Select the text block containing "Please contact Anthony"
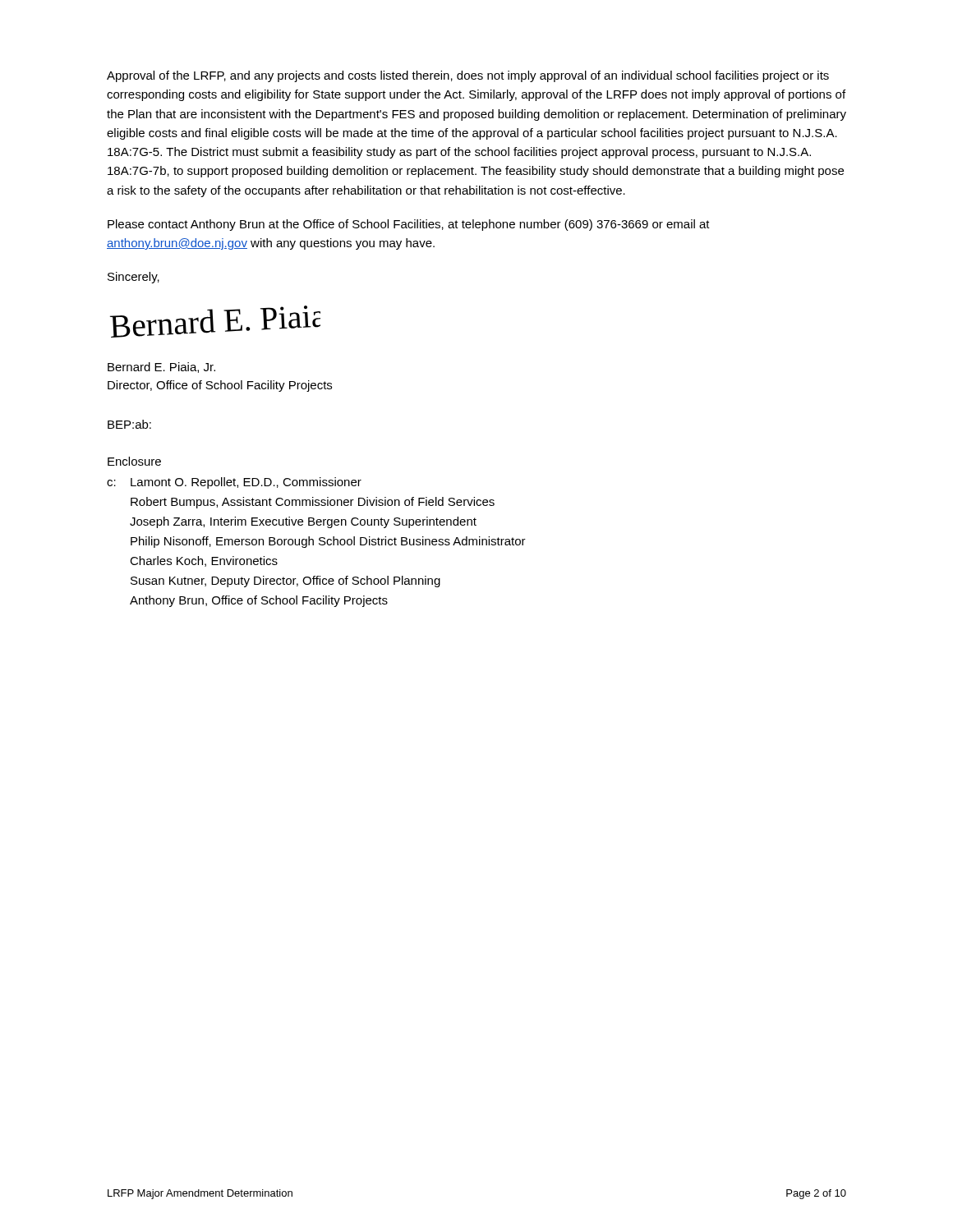953x1232 pixels. 408,233
